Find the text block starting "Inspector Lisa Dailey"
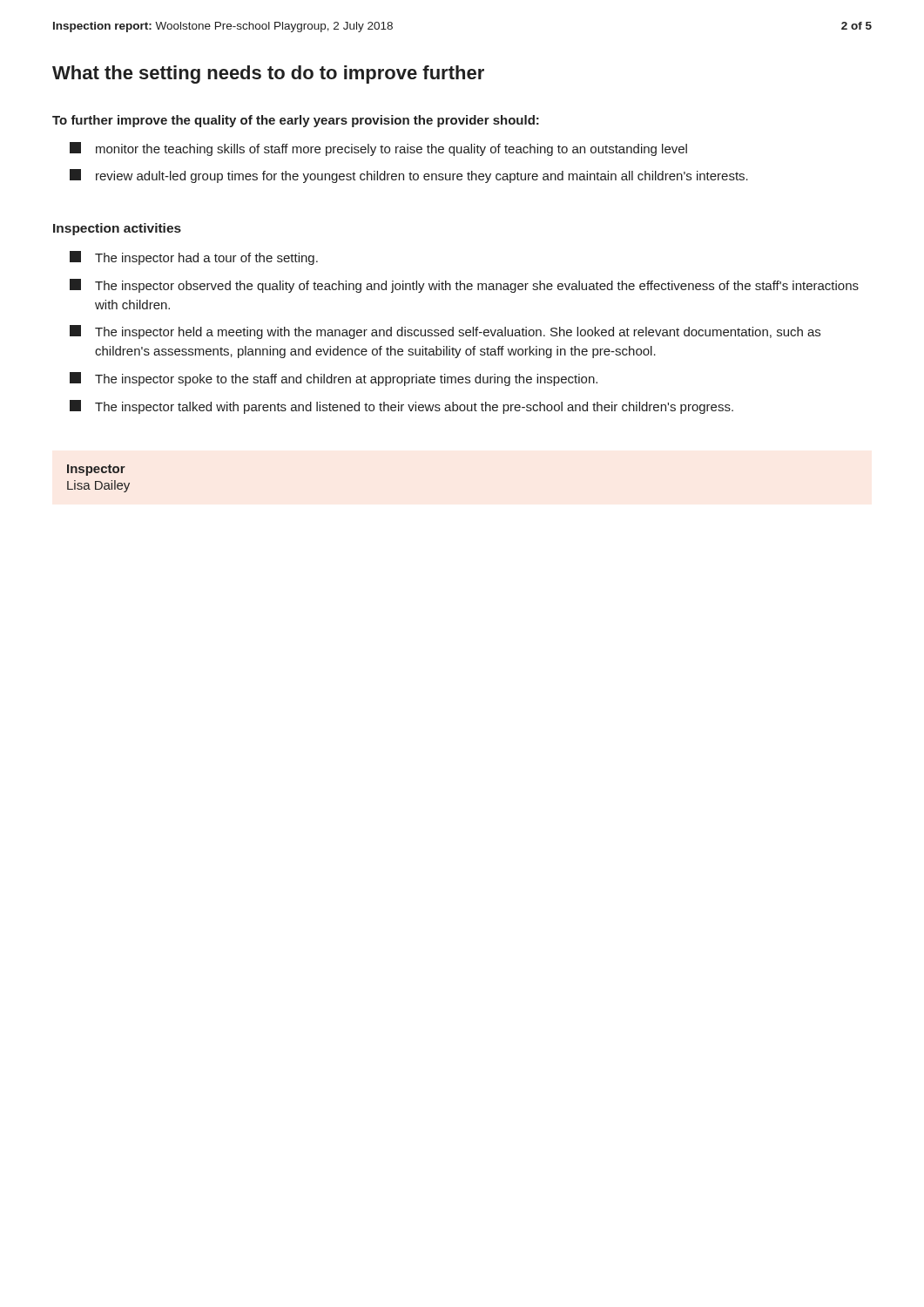The width and height of the screenshot is (924, 1307). pyautogui.click(x=96, y=470)
